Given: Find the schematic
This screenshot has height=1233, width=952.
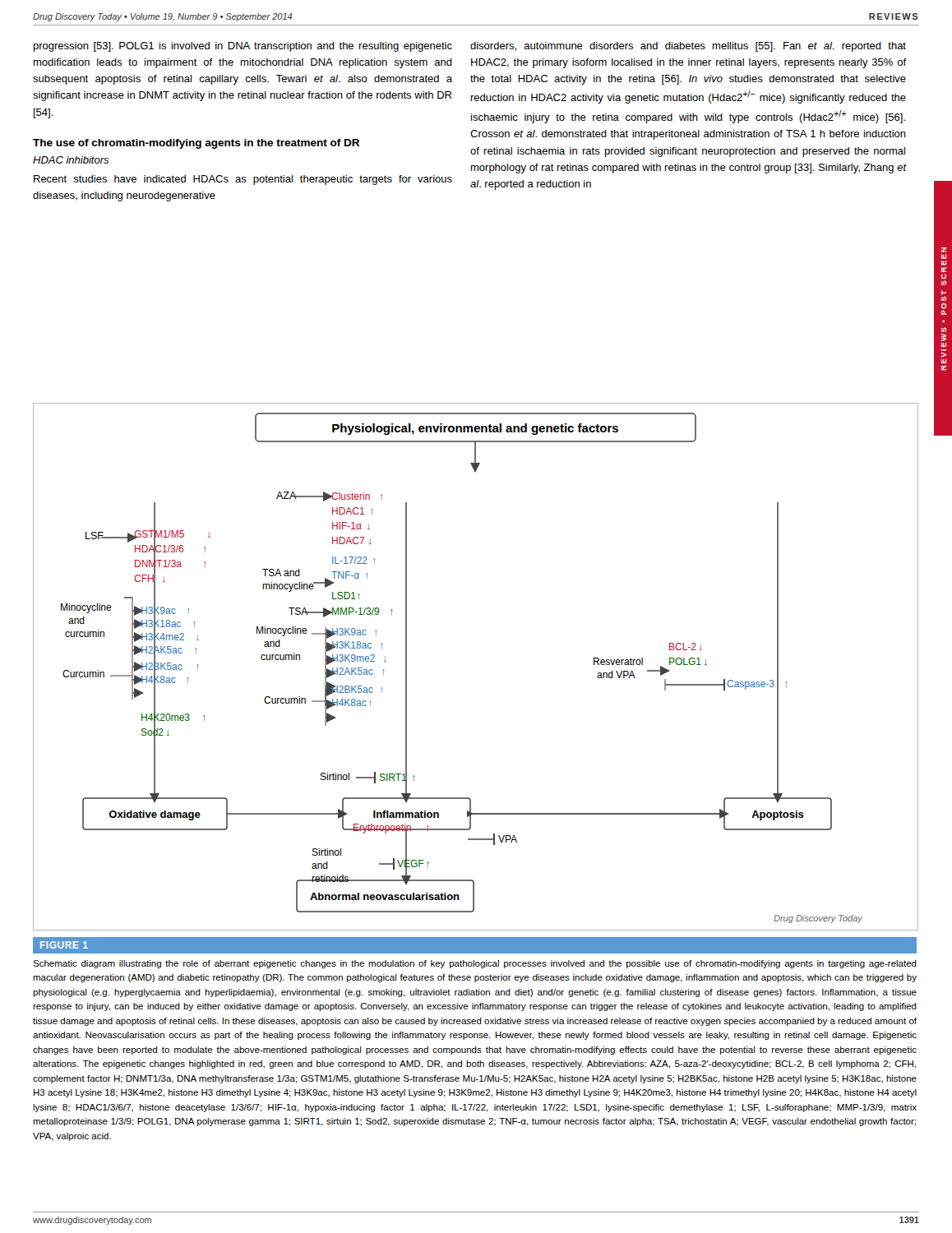Looking at the screenshot, I should click(x=476, y=667).
